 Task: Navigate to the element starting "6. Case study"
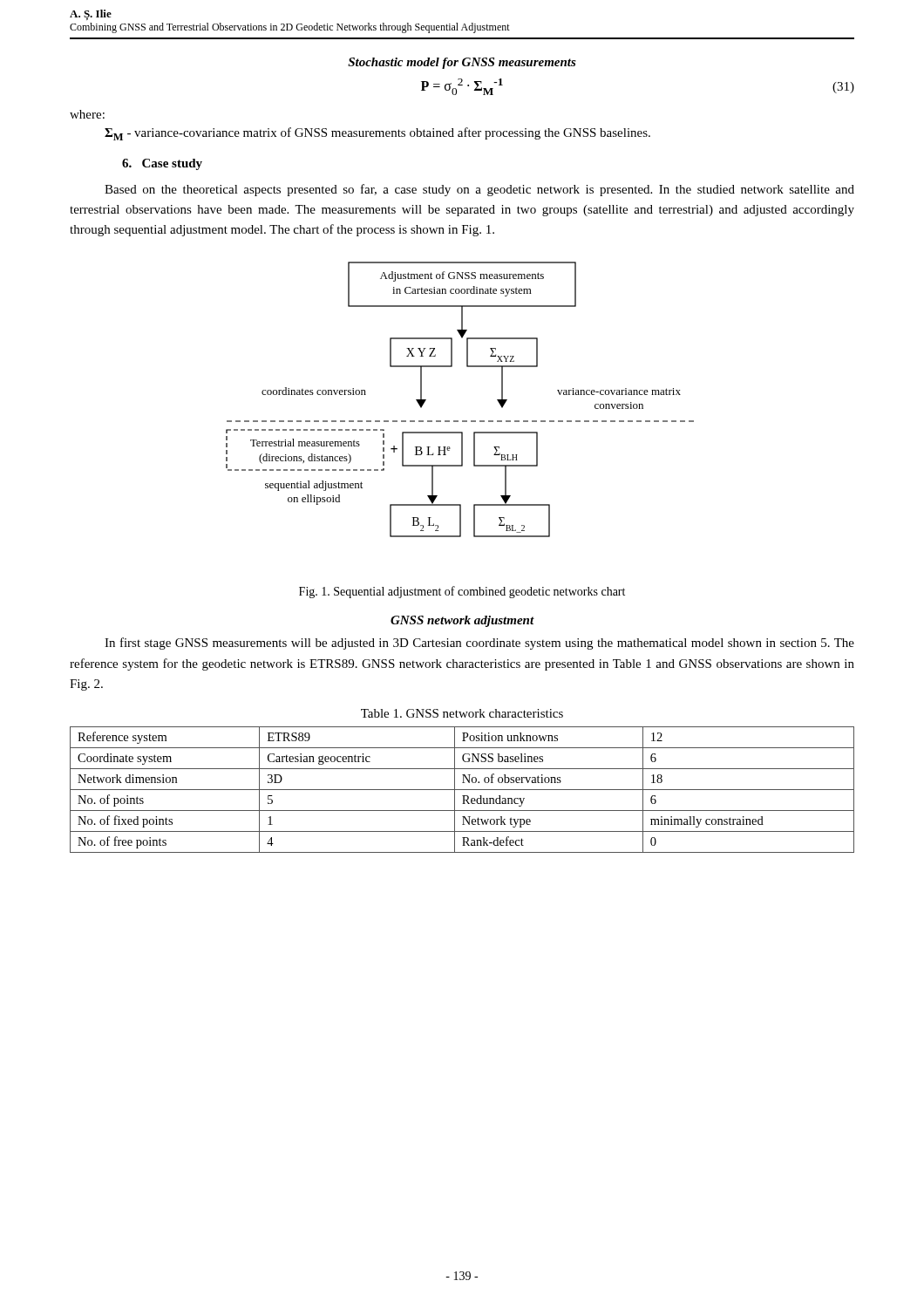click(162, 163)
